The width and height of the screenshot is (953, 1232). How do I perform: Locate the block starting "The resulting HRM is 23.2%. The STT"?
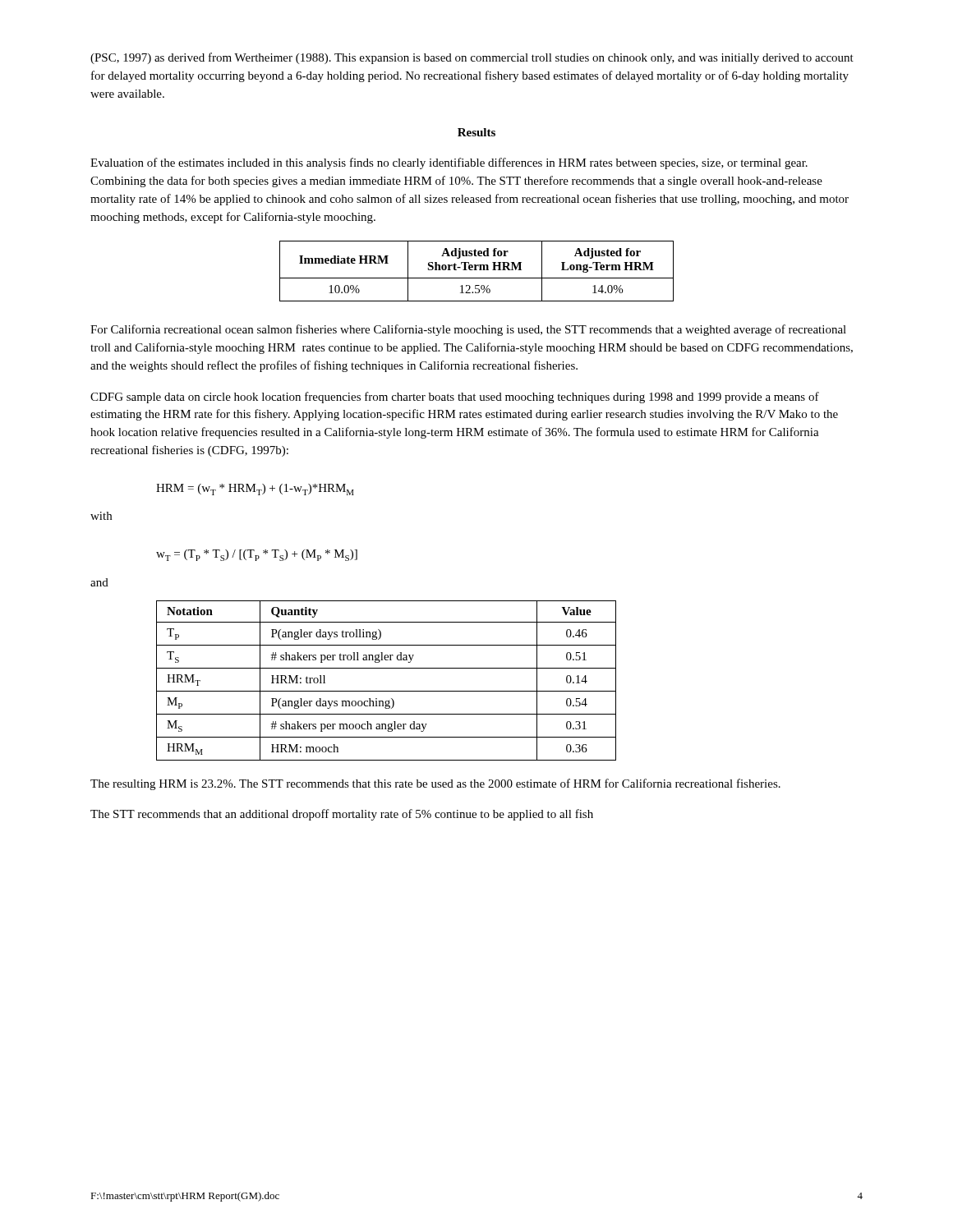coord(436,783)
